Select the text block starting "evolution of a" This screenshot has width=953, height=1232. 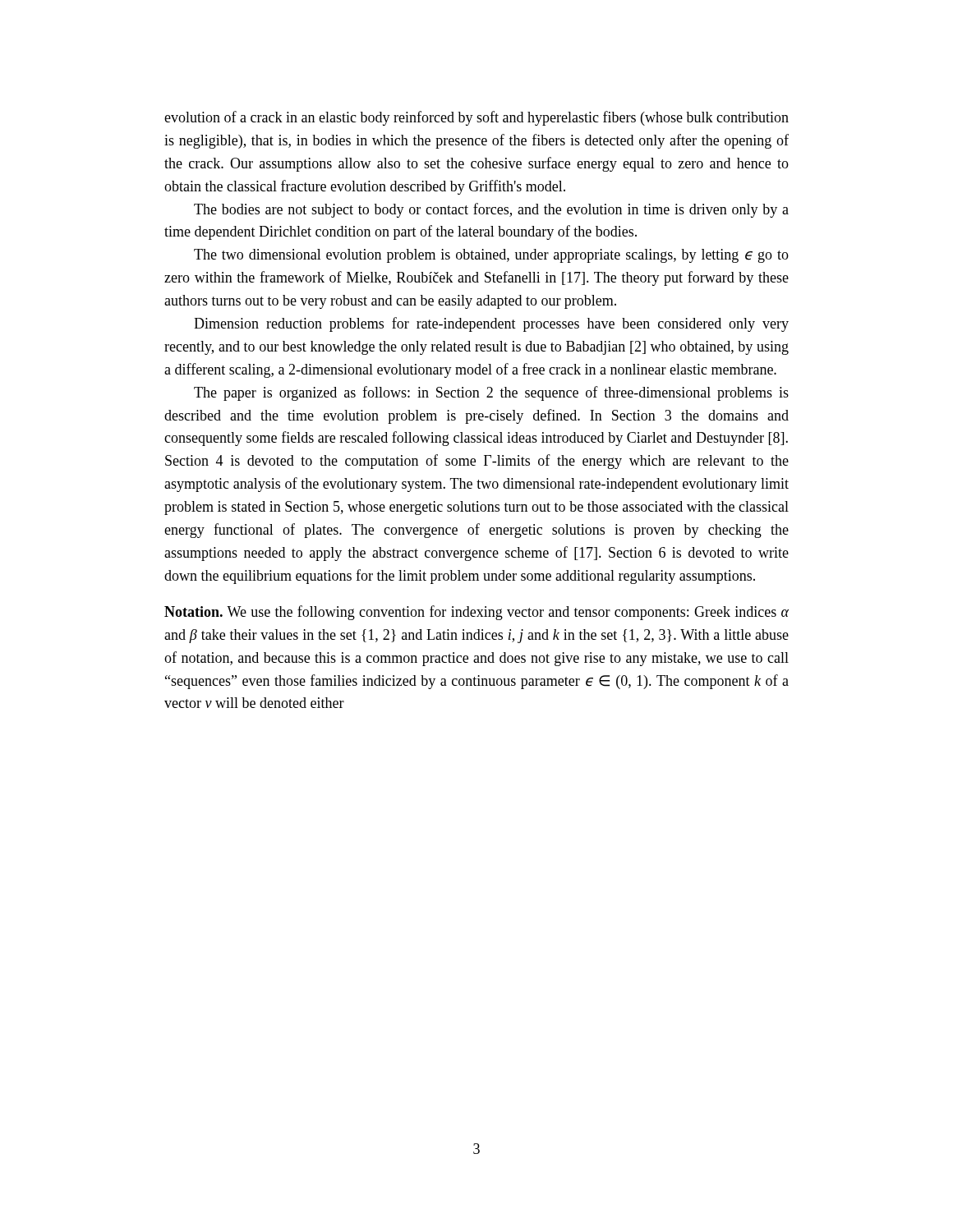tap(476, 411)
